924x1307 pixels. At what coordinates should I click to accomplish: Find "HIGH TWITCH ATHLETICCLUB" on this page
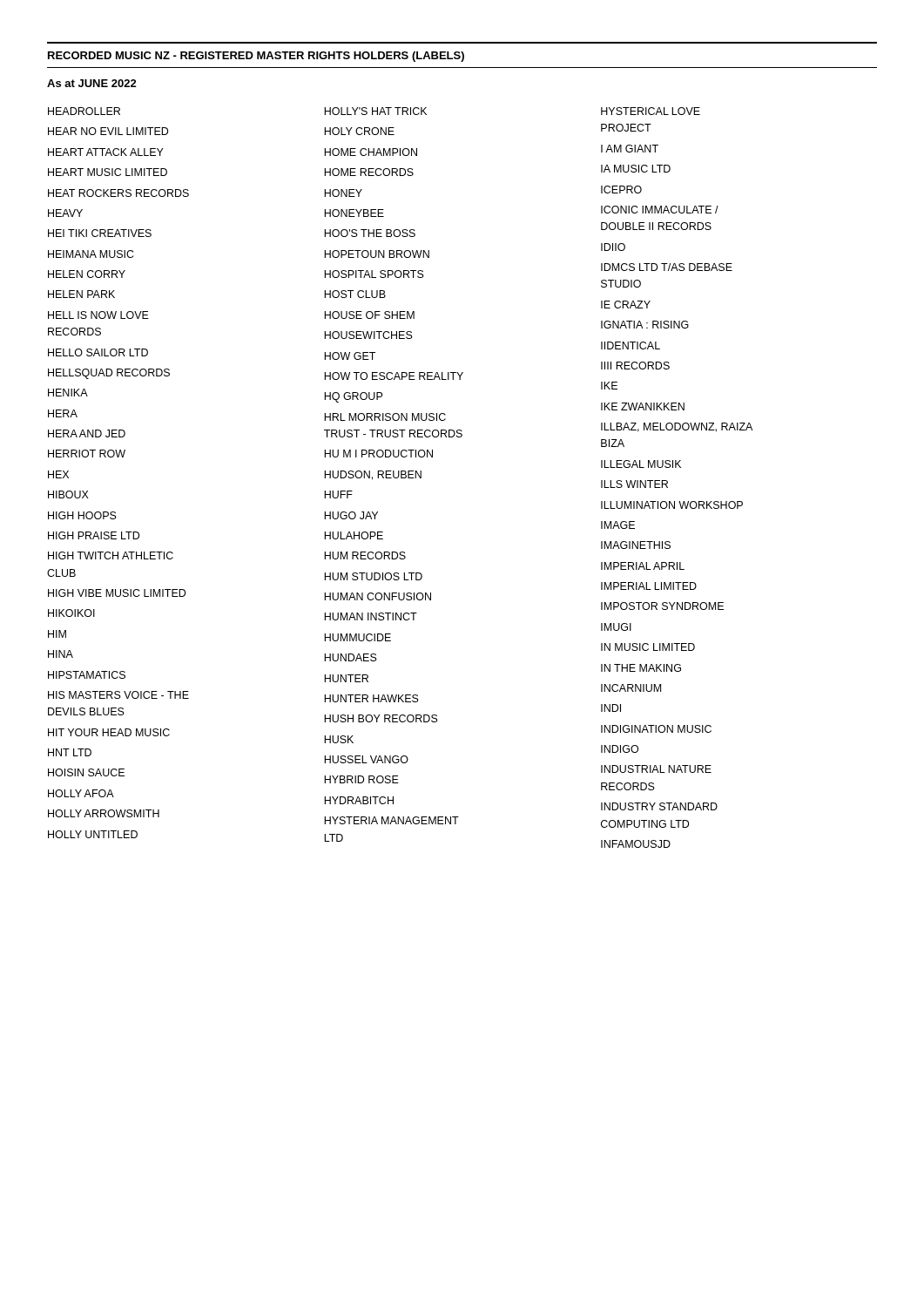tap(110, 565)
